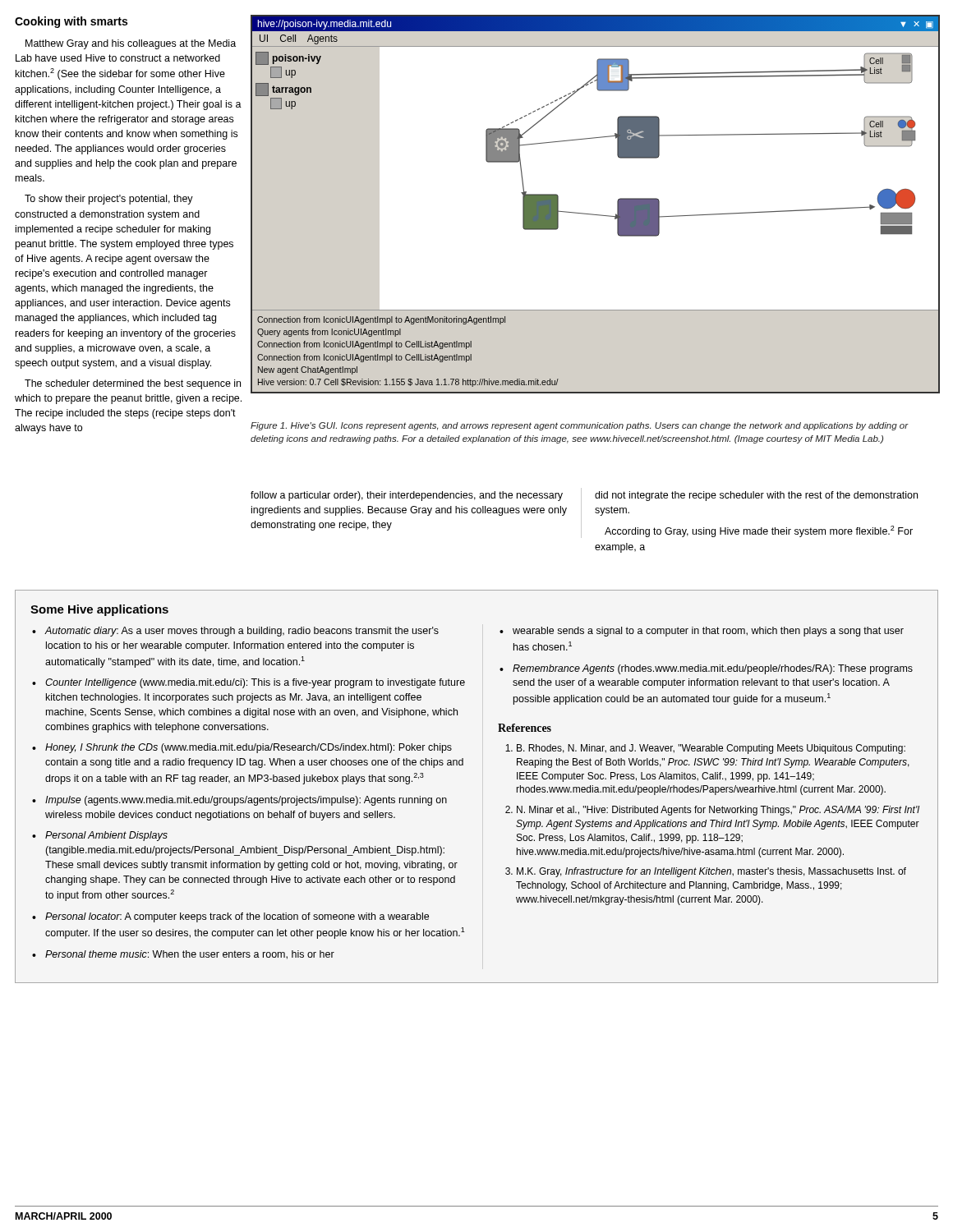Screen dimensions: 1232x953
Task: Point to the block beginning "Matthew Gray and his colleagues at the"
Action: pos(129,236)
